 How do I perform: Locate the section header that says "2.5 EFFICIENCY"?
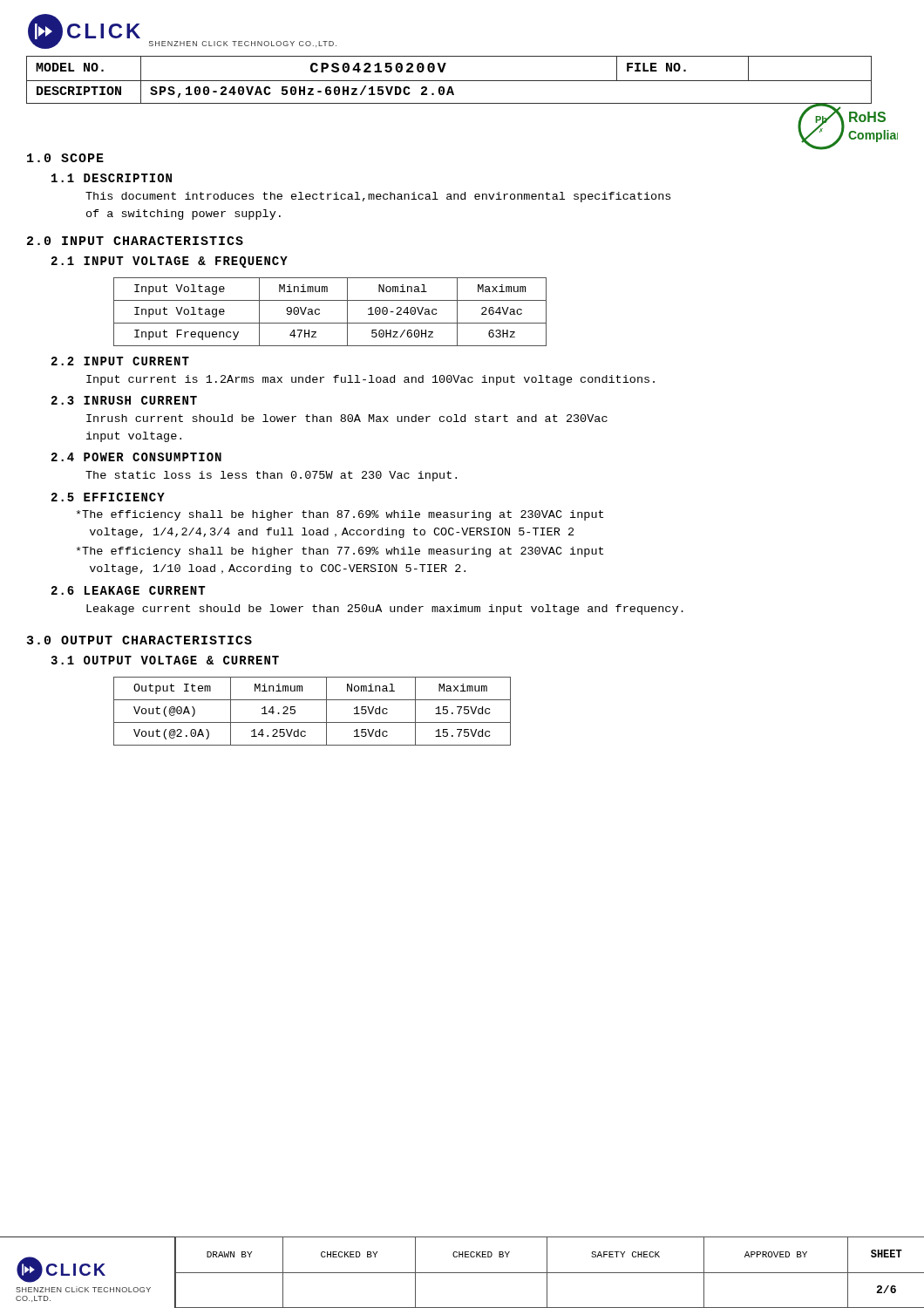pos(108,497)
